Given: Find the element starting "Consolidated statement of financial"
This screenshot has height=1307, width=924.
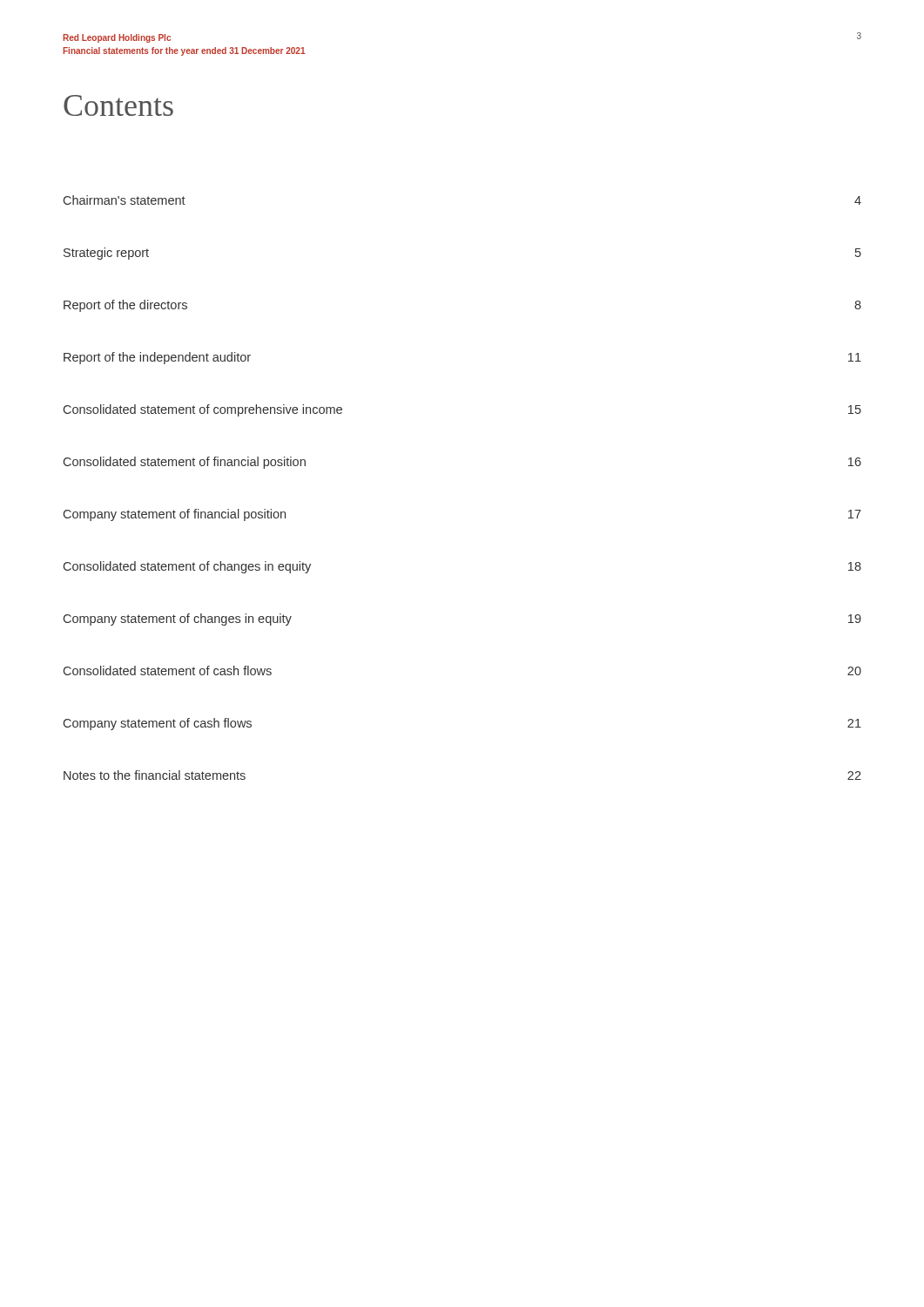Looking at the screenshot, I should point(182,462).
